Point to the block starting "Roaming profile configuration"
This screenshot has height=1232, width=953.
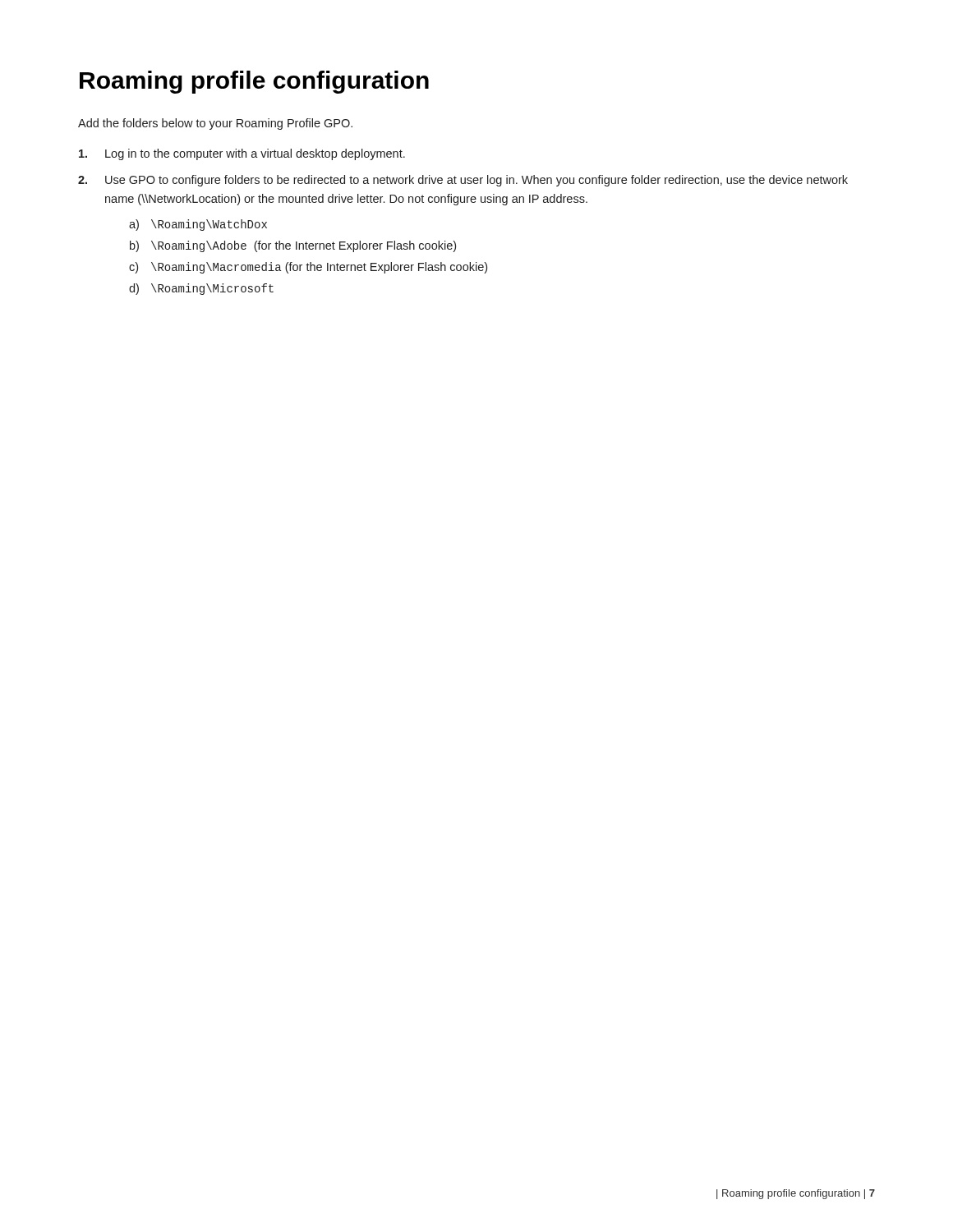pyautogui.click(x=254, y=82)
